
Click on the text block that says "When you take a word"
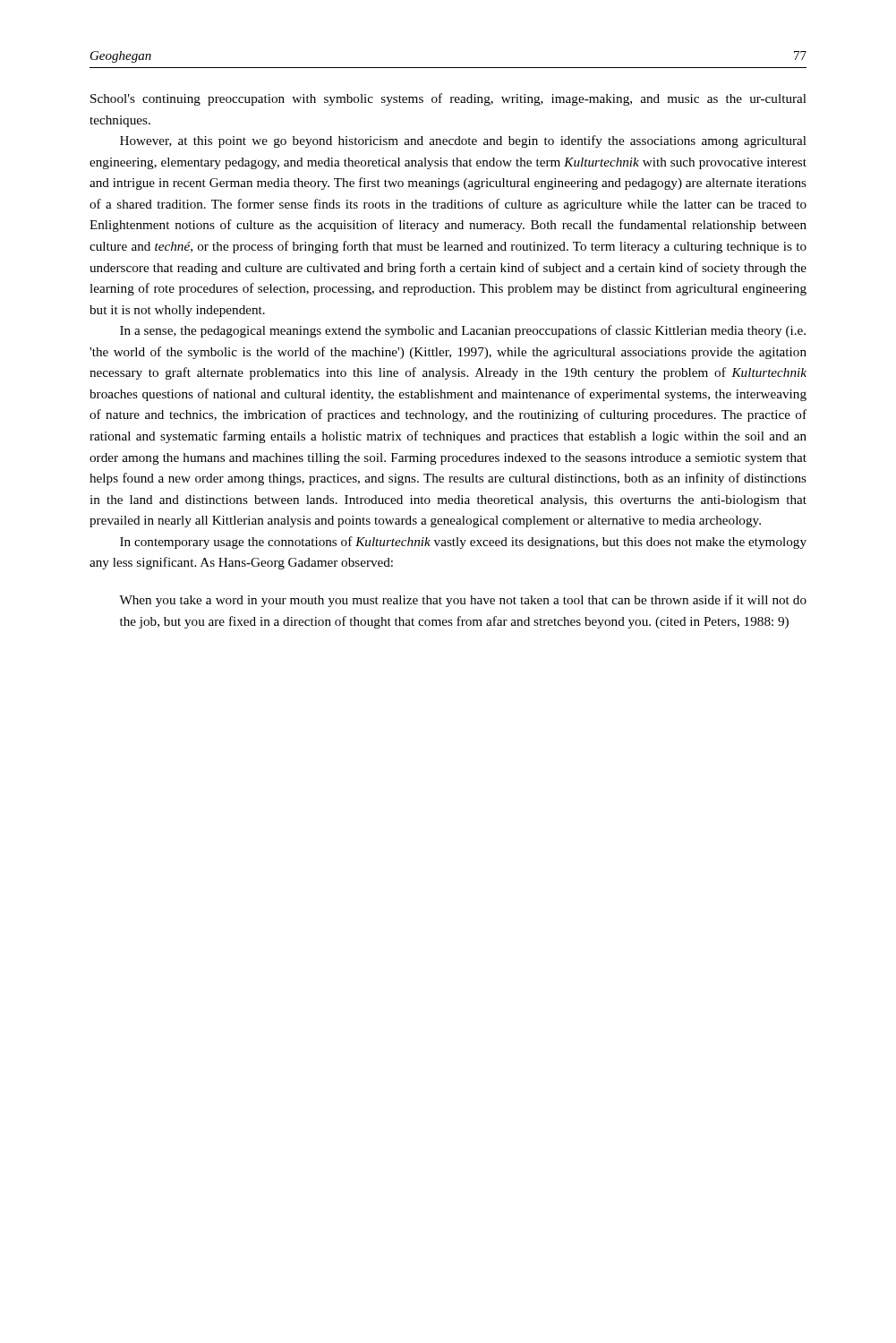pos(463,610)
